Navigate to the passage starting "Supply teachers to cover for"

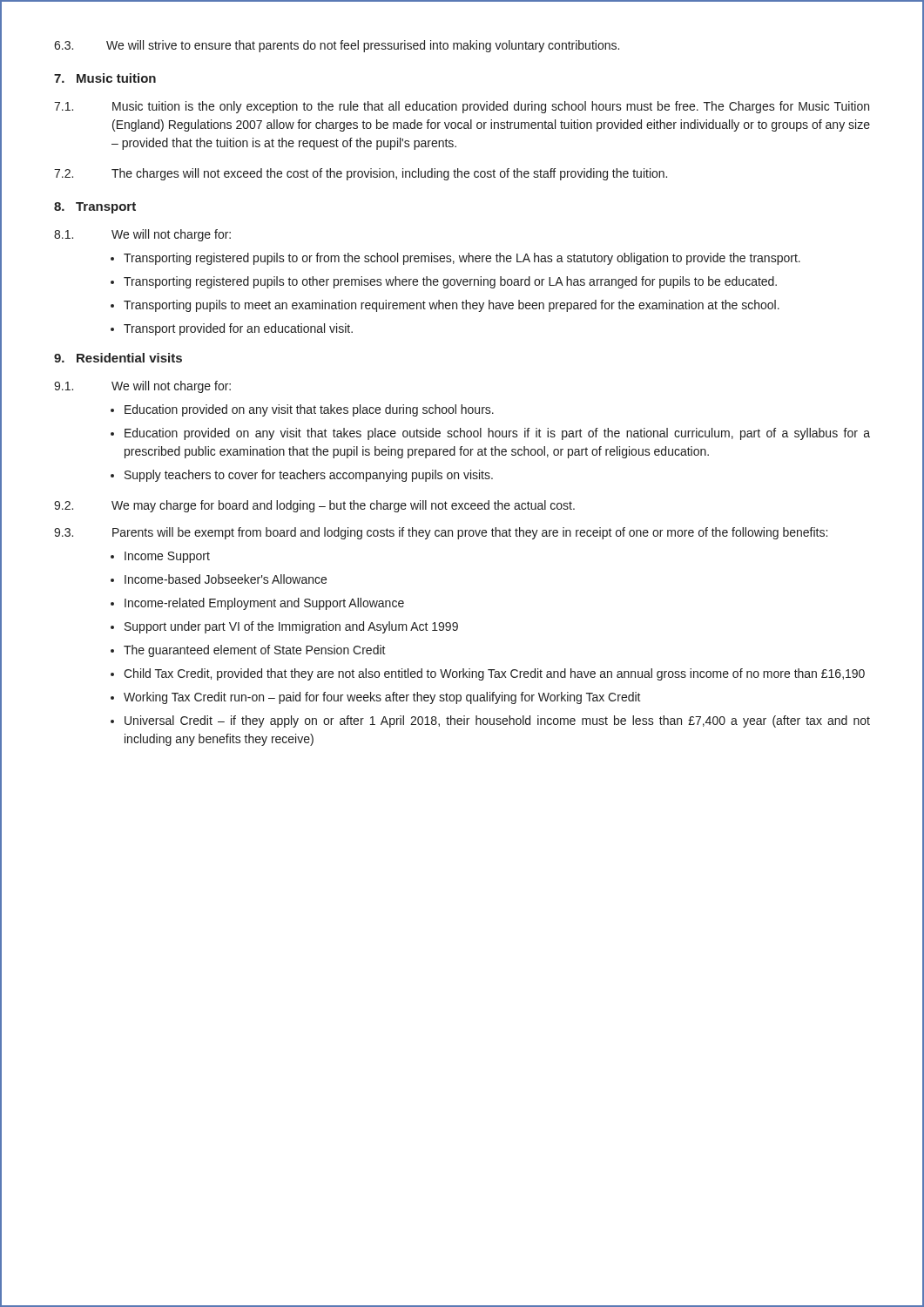pos(309,475)
